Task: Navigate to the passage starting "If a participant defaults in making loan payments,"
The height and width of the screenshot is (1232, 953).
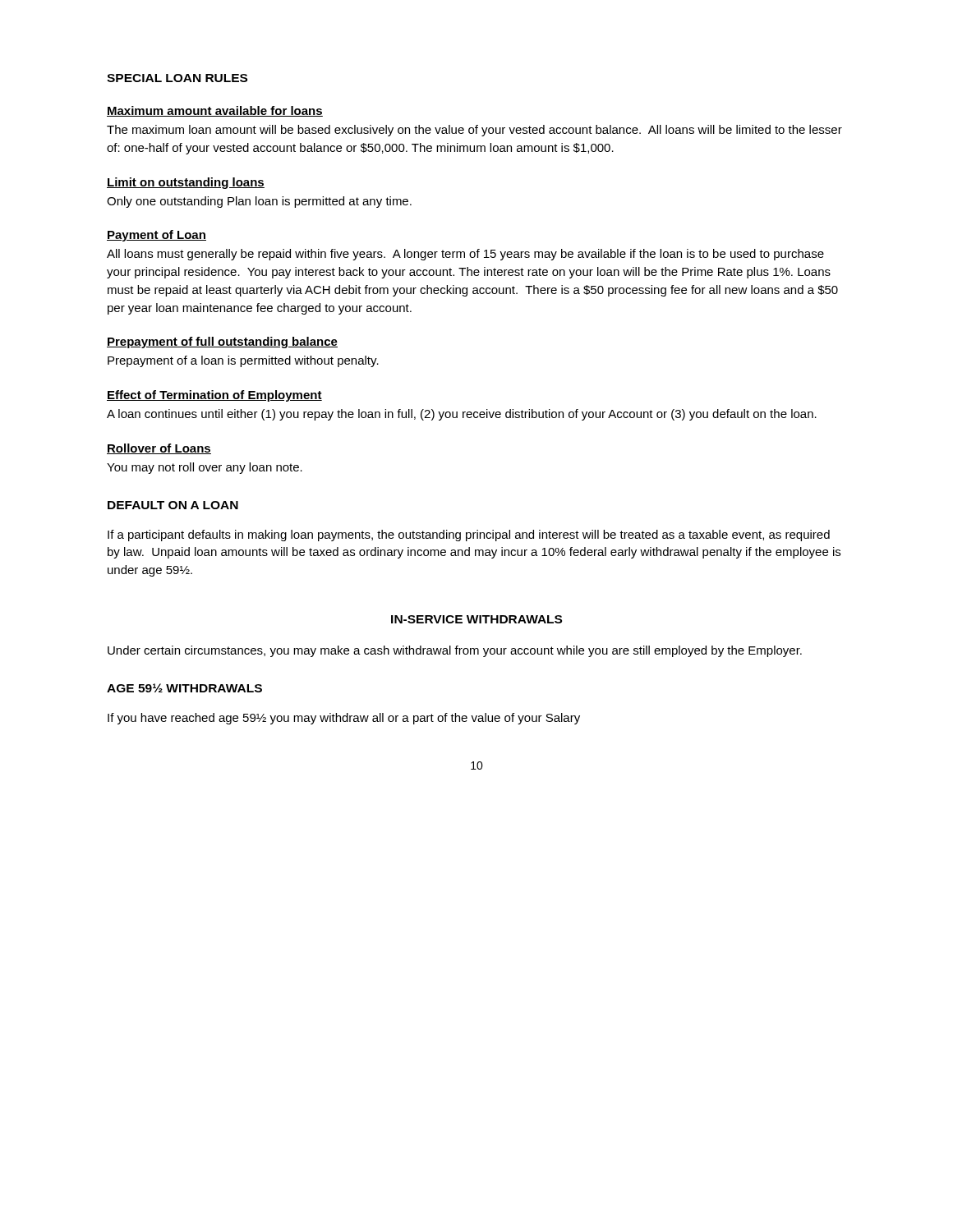Action: (x=474, y=552)
